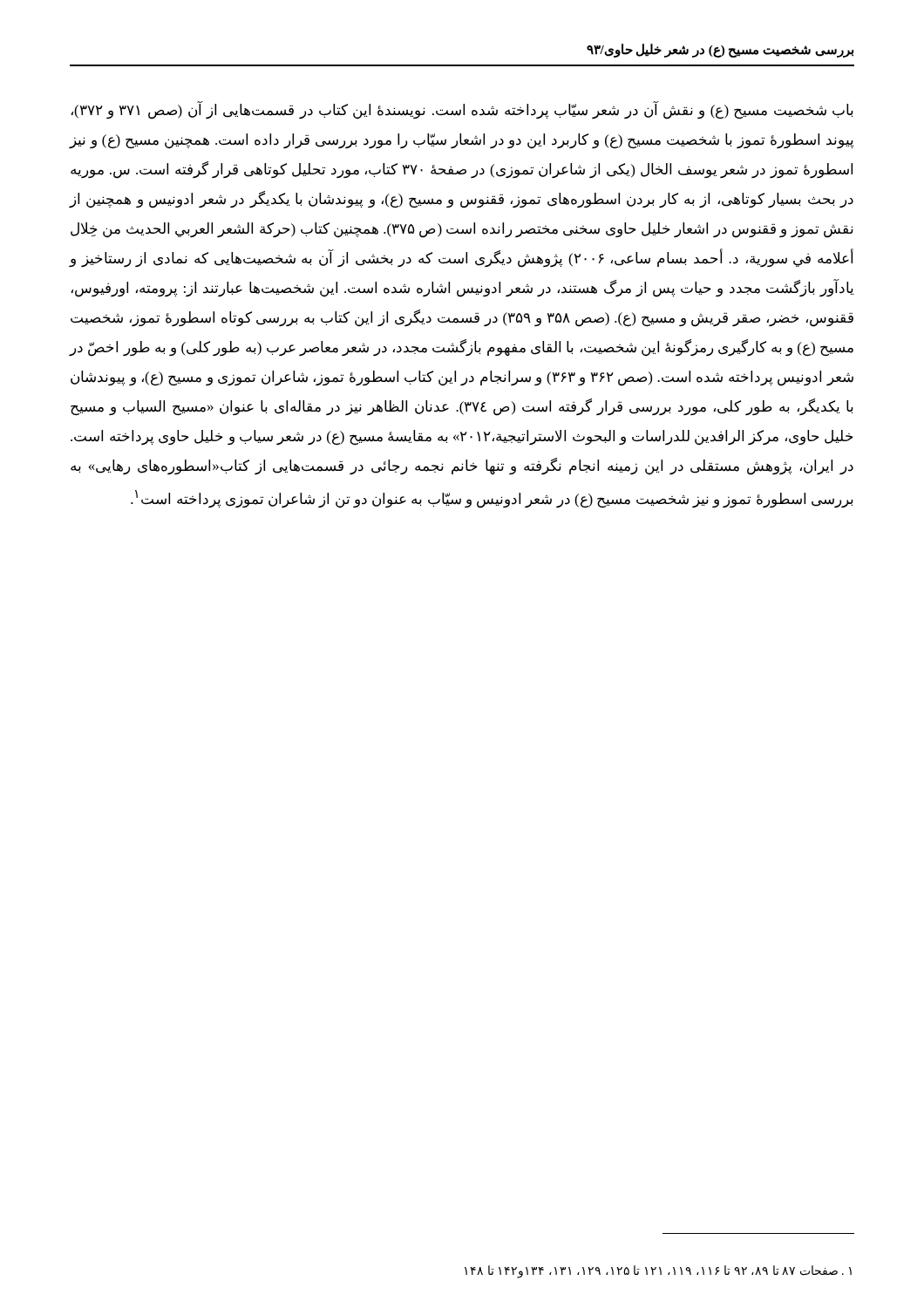Screen dimensions: 1308x924
Task: Click on the text block with the text "باب شخصیت مسیح (ع) و نقش آن"
Action: pyautogui.click(x=462, y=305)
